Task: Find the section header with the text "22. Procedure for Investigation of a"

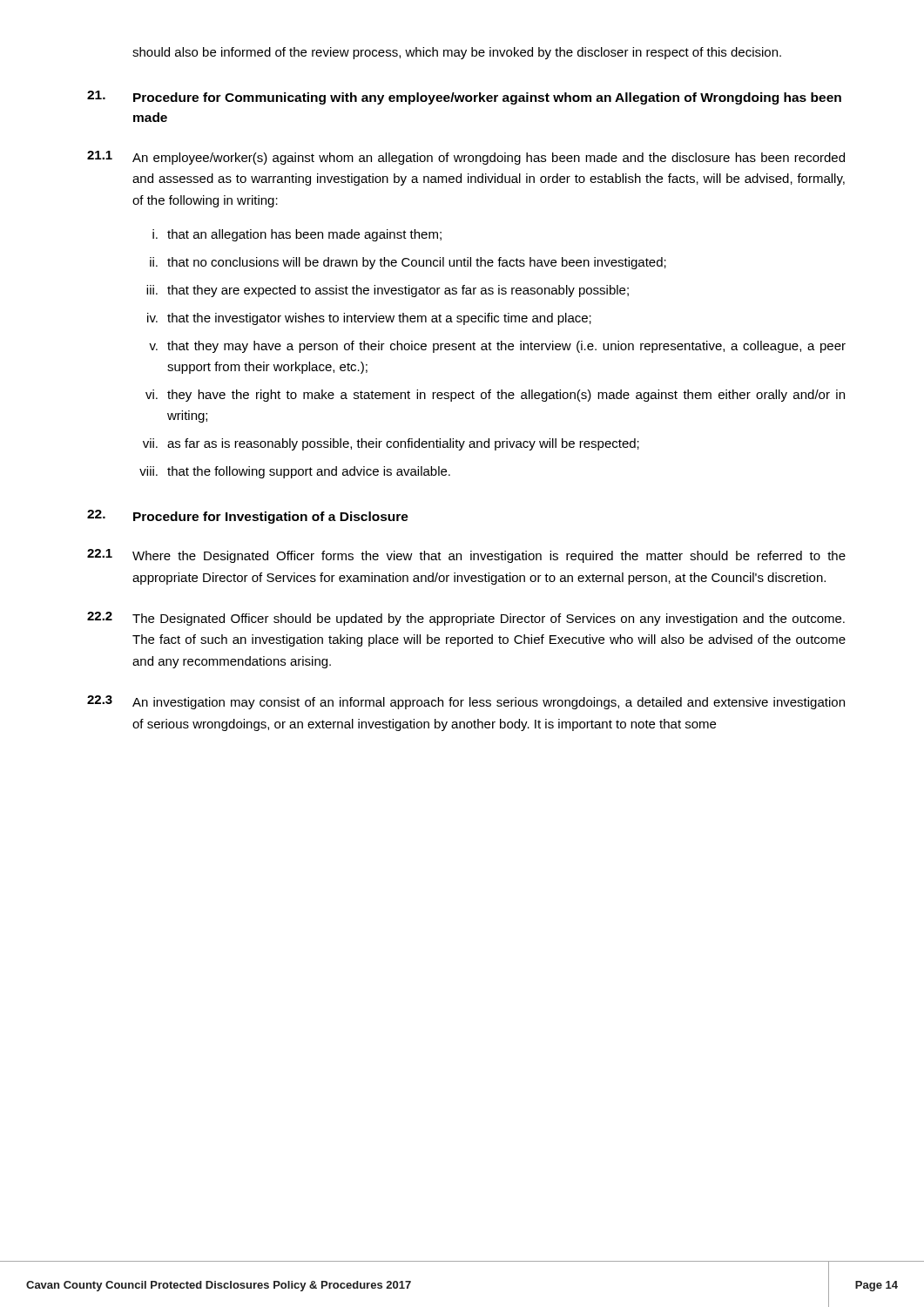Action: [248, 516]
